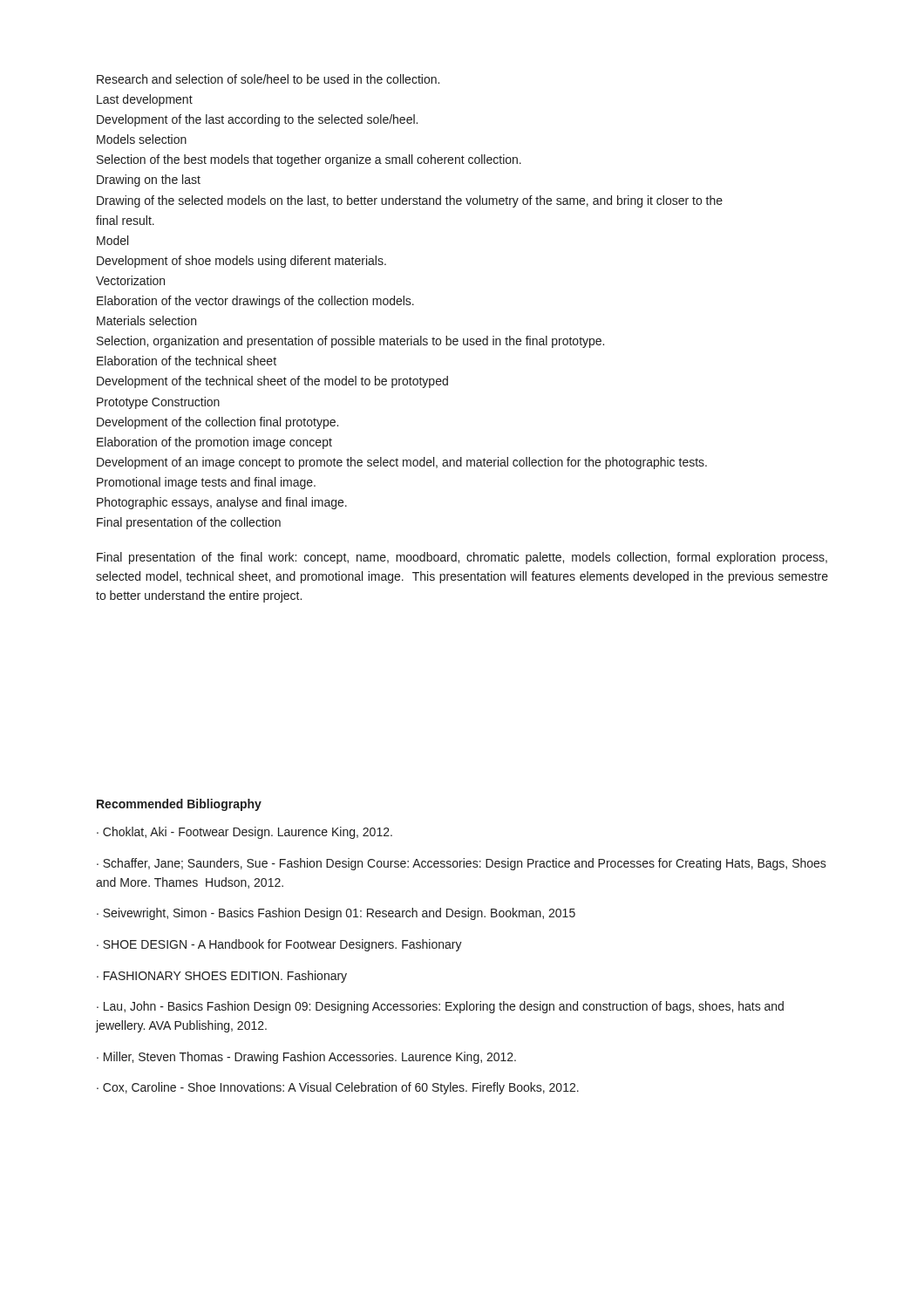Click on the block starting "Prototype Construction"
The image size is (924, 1308).
158,402
